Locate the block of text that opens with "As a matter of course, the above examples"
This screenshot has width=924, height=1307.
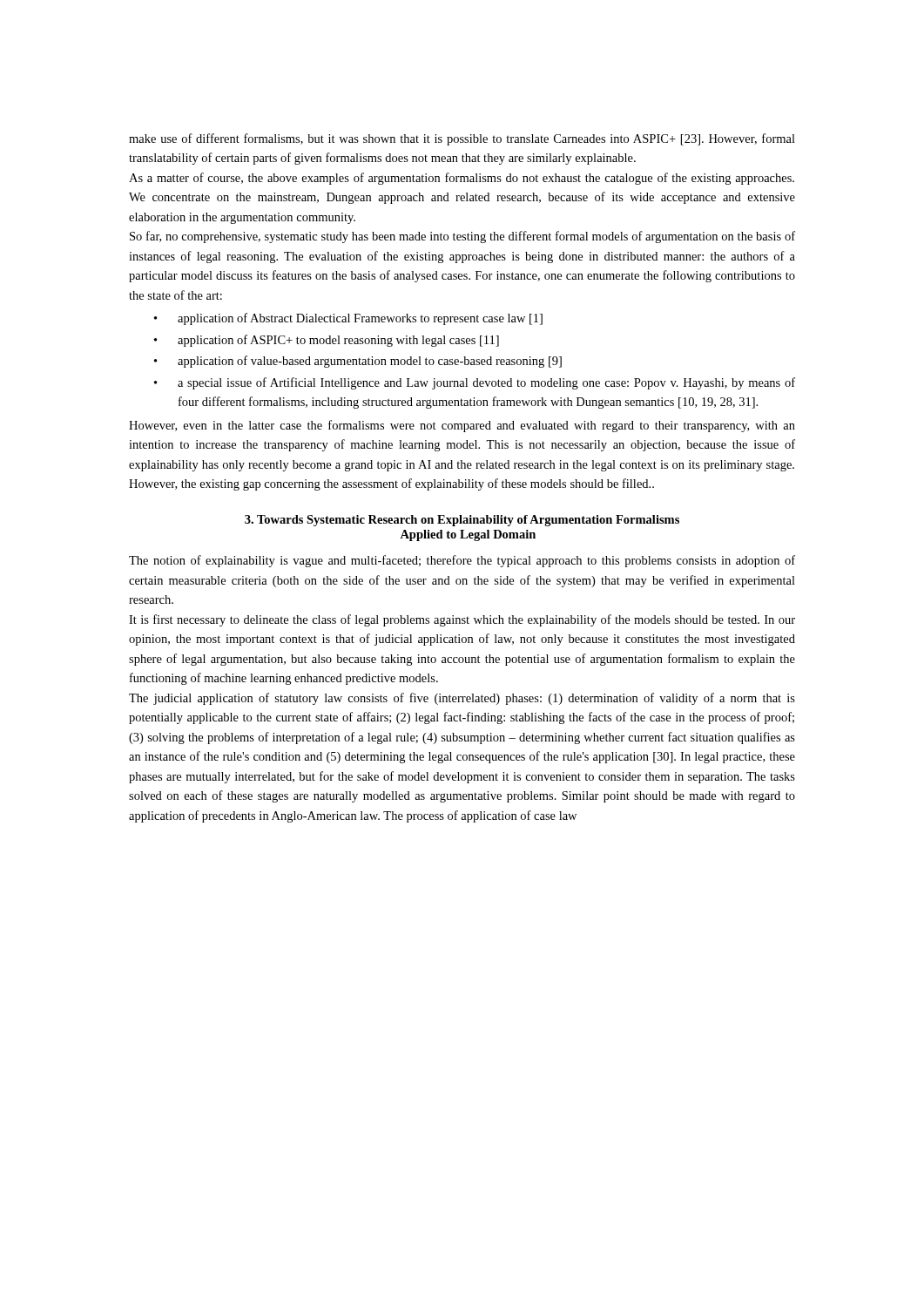[462, 197]
